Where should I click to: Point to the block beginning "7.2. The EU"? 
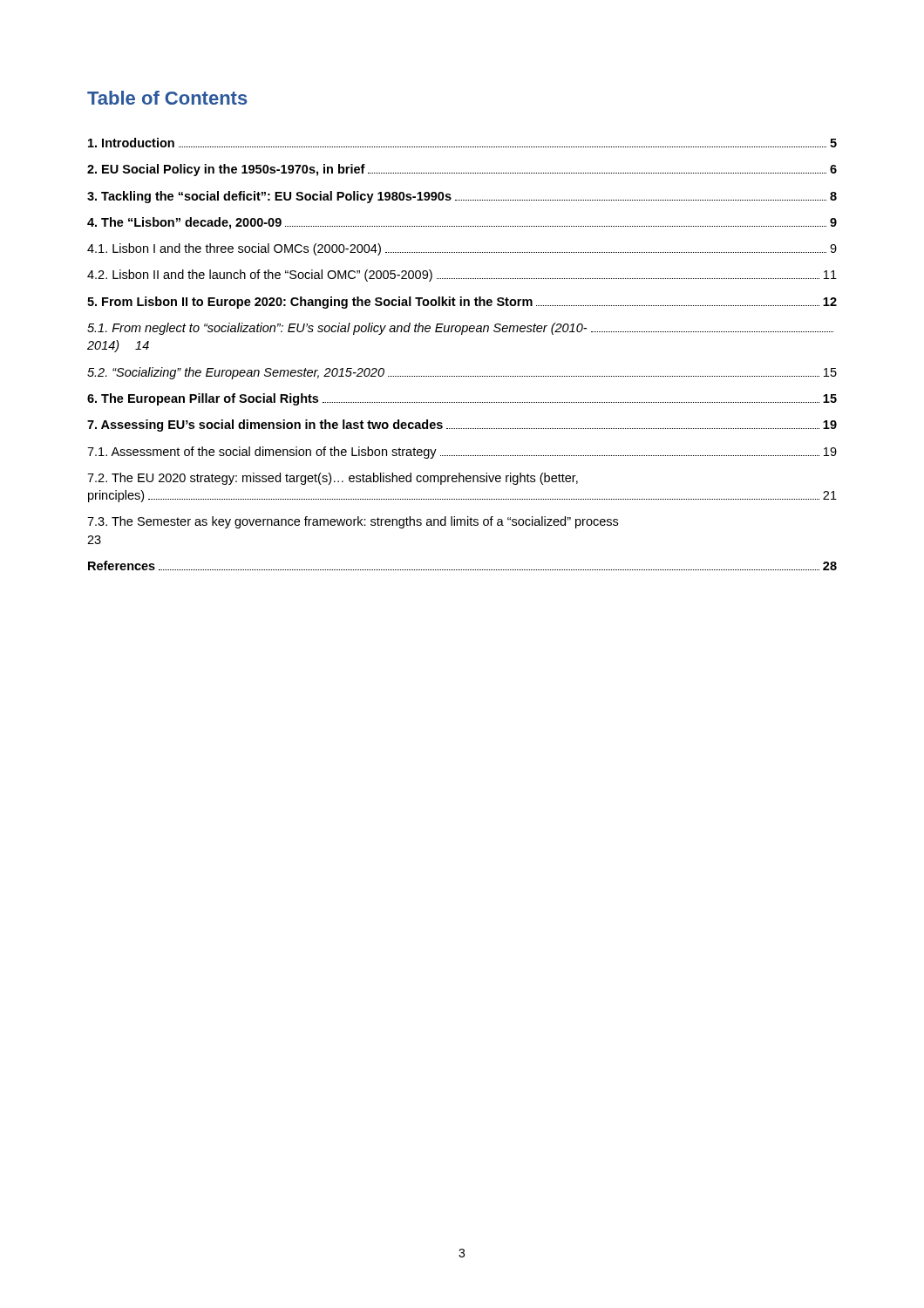click(x=462, y=487)
